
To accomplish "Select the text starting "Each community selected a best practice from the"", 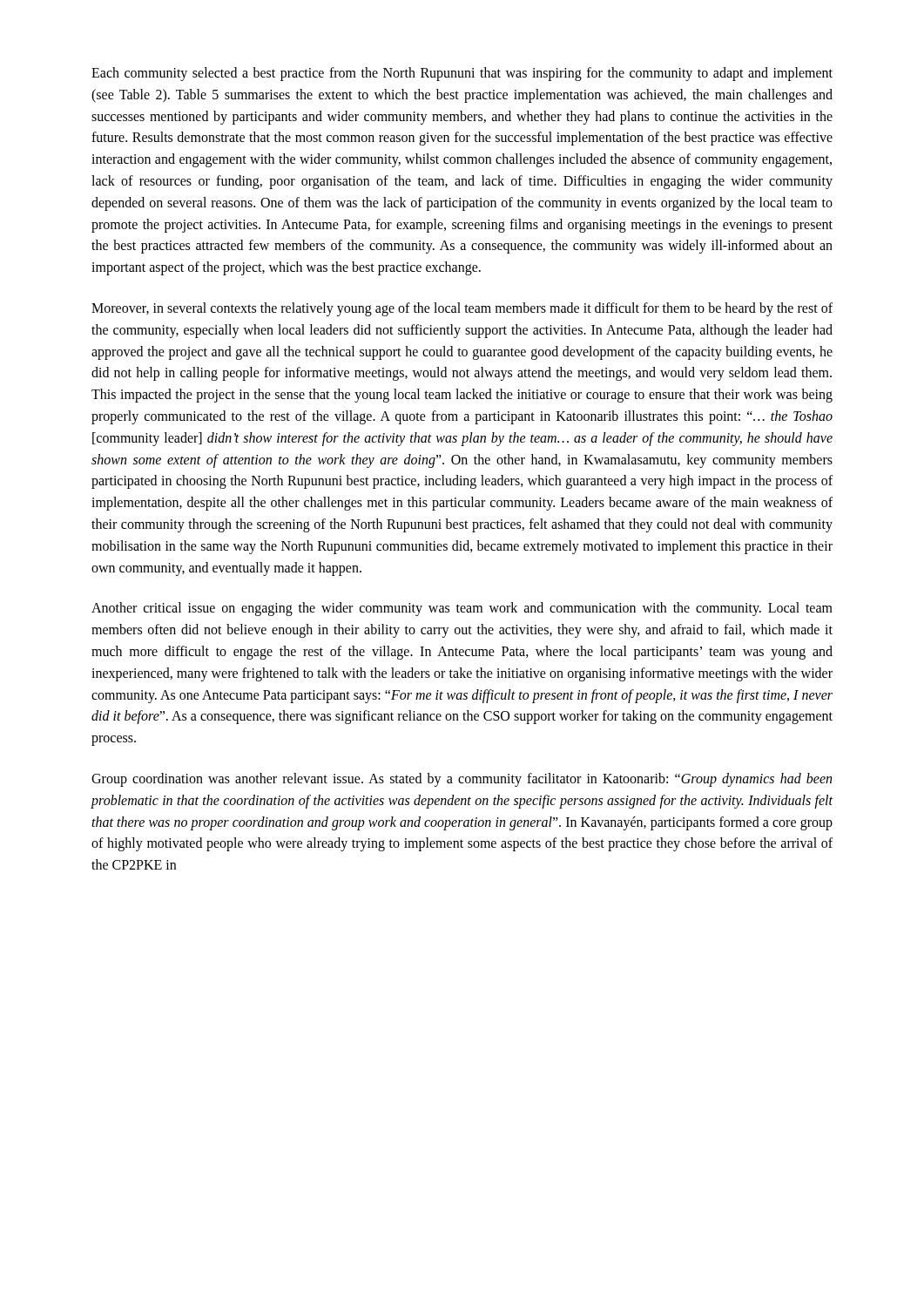I will [462, 170].
